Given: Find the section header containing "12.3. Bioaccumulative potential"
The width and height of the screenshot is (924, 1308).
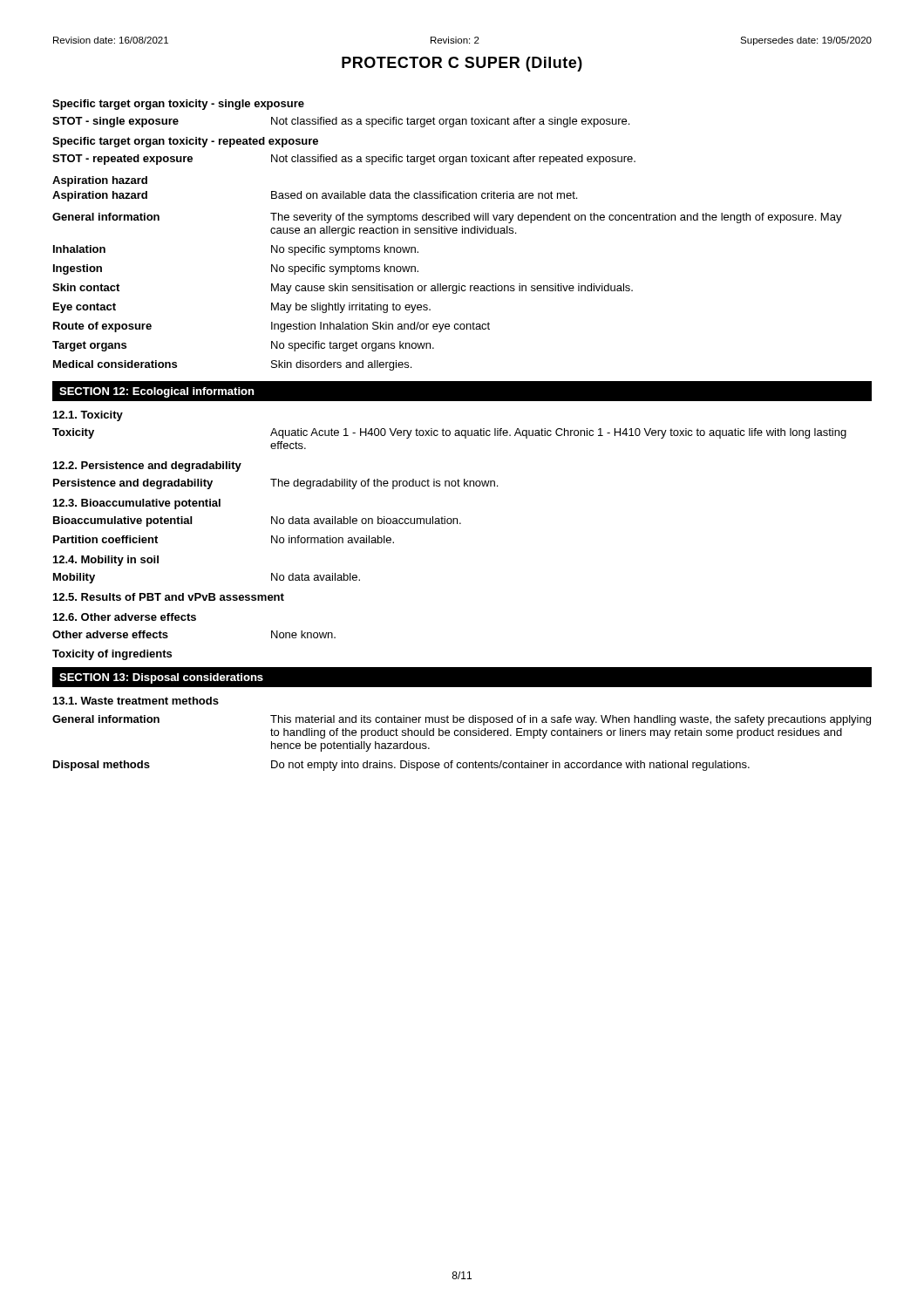Looking at the screenshot, I should pyautogui.click(x=137, y=503).
